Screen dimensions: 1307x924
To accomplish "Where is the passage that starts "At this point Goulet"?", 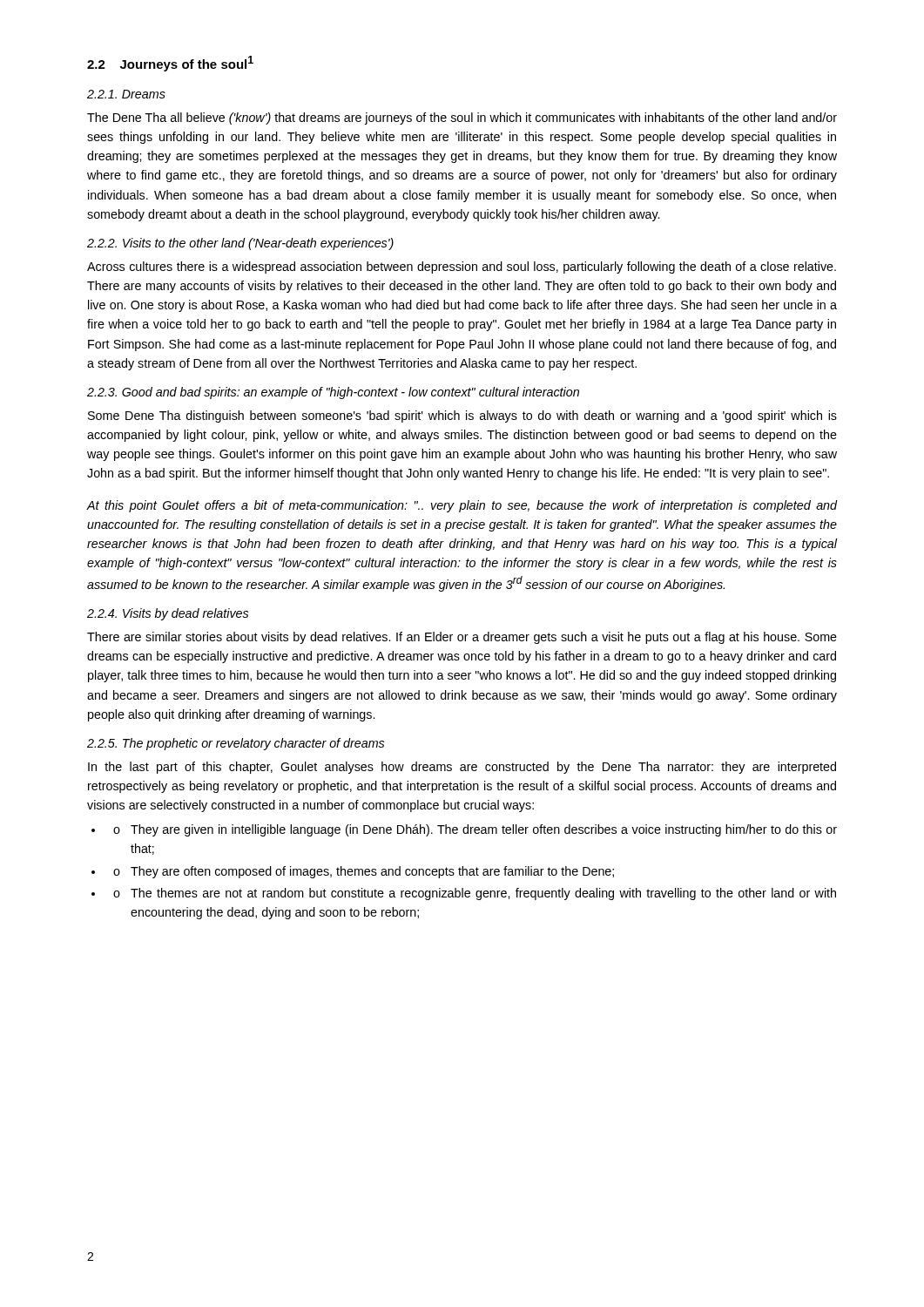I will pos(462,545).
